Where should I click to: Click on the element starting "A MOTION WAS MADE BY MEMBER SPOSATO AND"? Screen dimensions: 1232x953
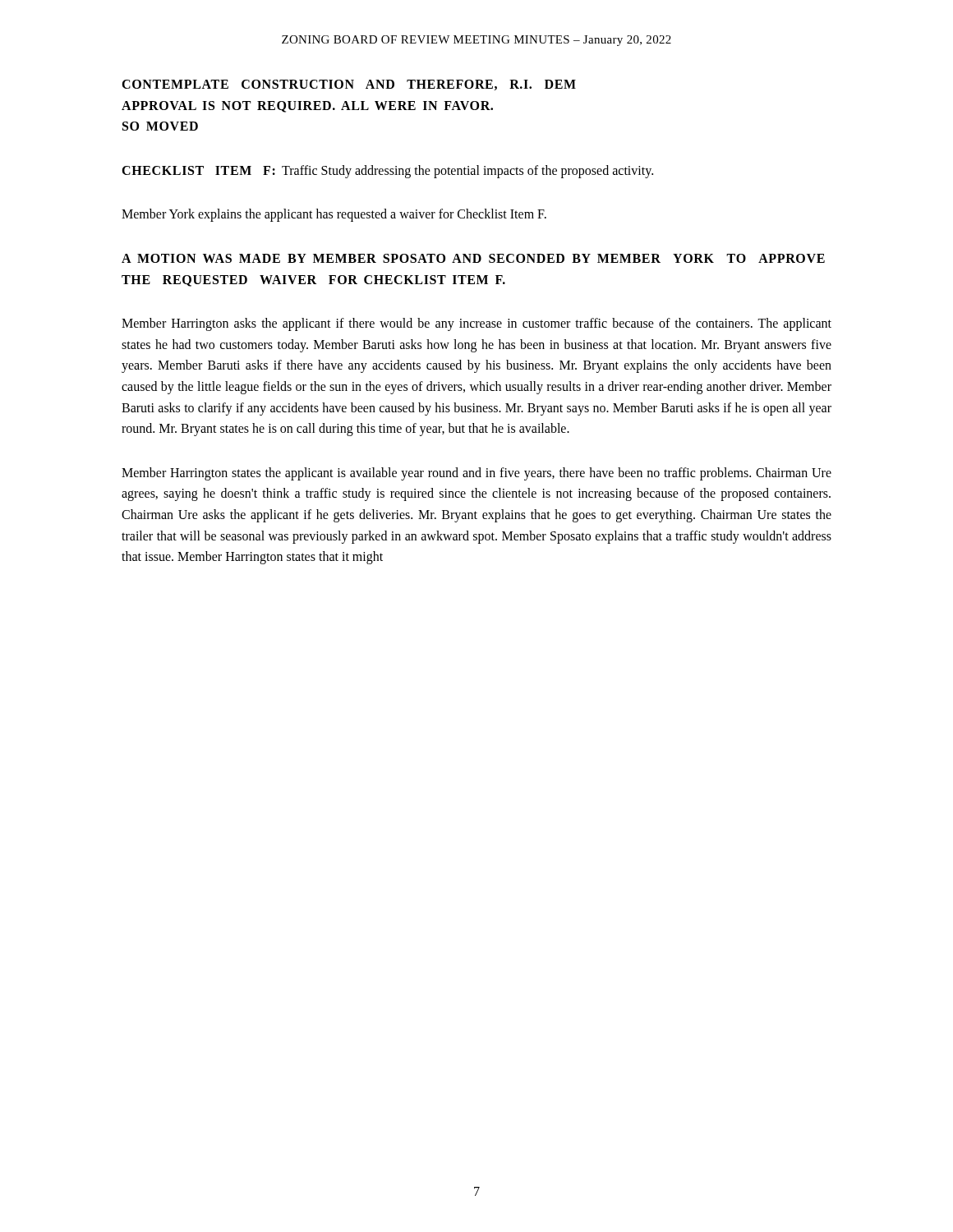476,269
